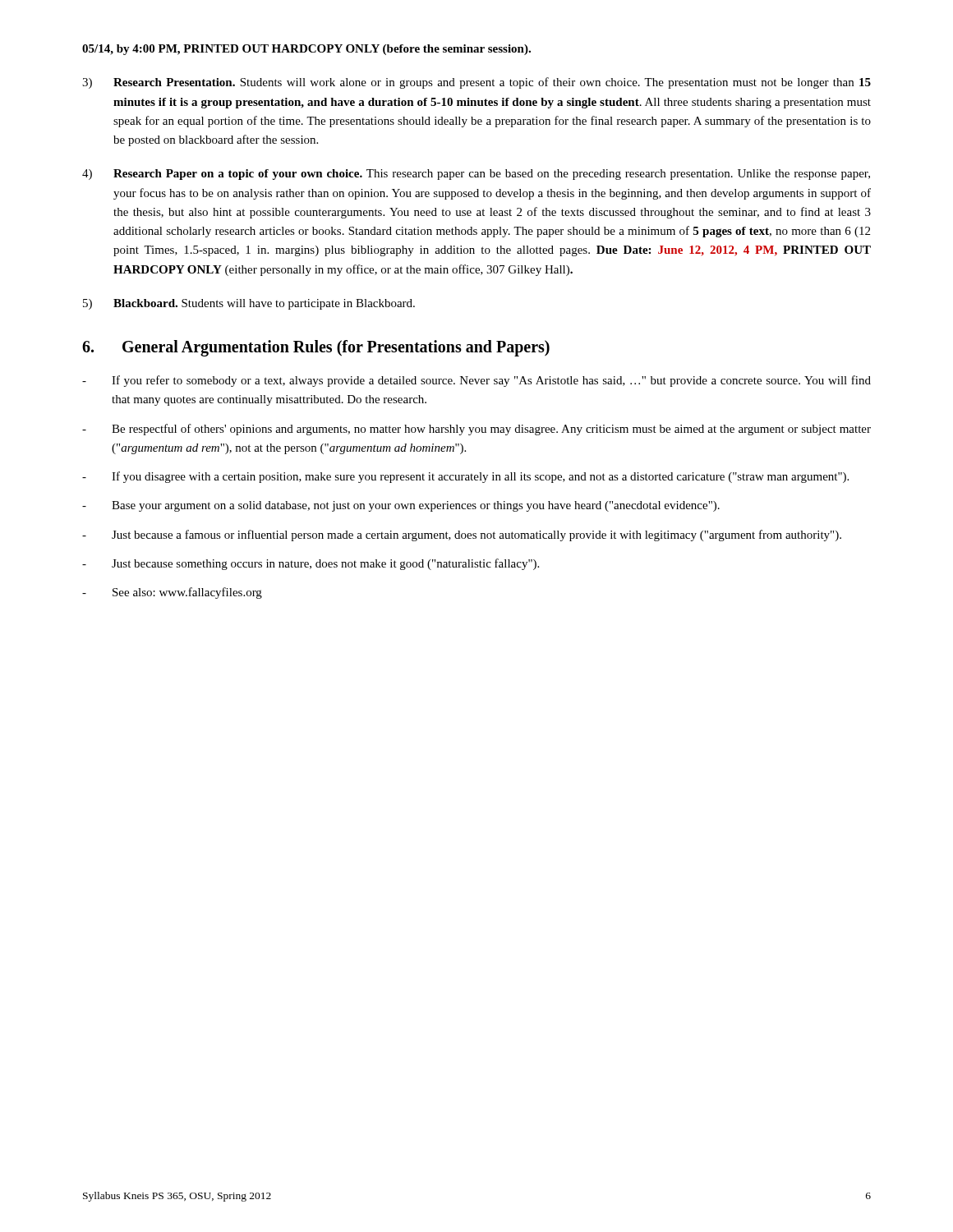
Task: Find the region starting "4) Research Paper on a topic of your"
Action: (x=476, y=222)
